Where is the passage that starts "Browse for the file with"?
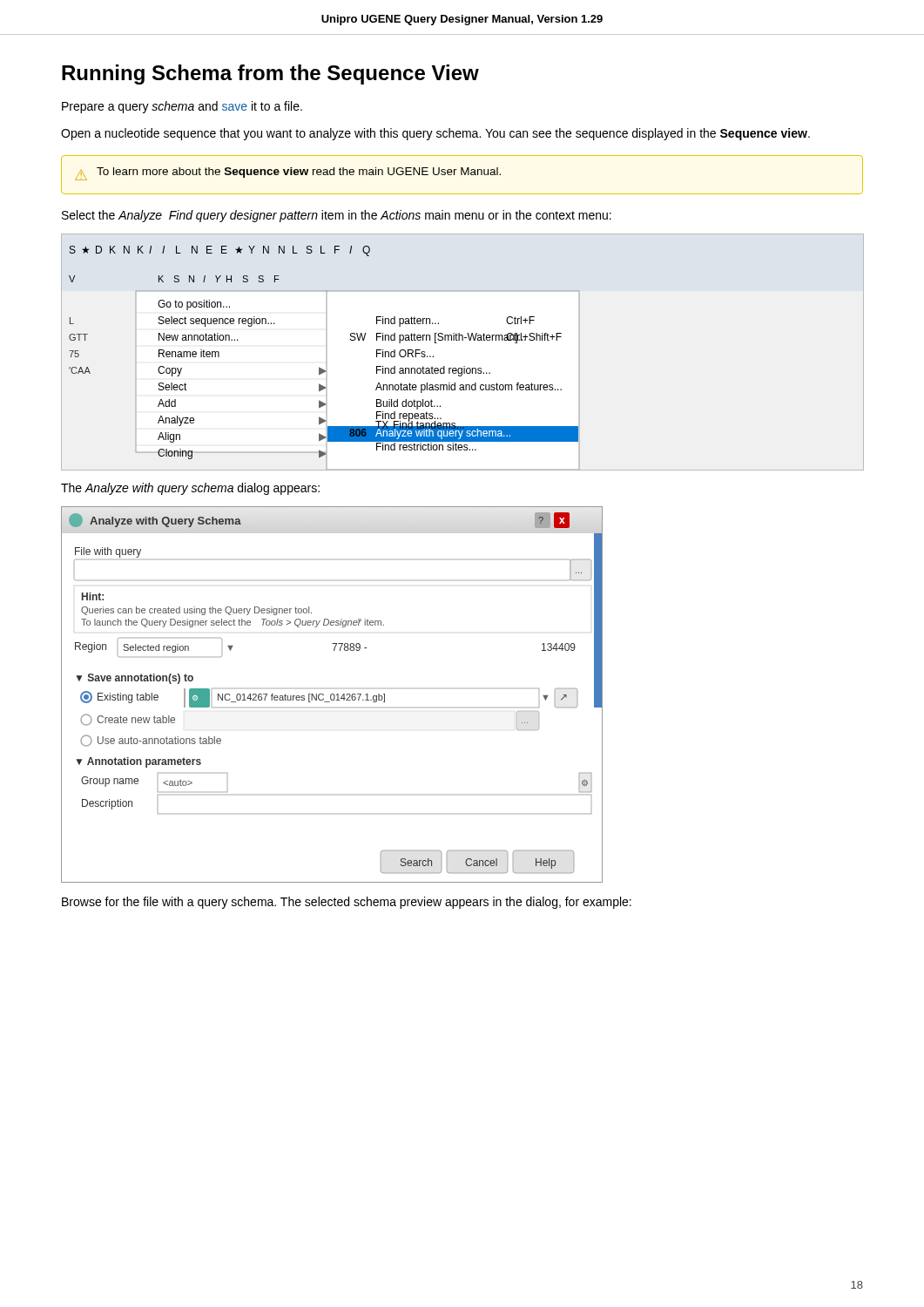924x1307 pixels. click(x=346, y=902)
